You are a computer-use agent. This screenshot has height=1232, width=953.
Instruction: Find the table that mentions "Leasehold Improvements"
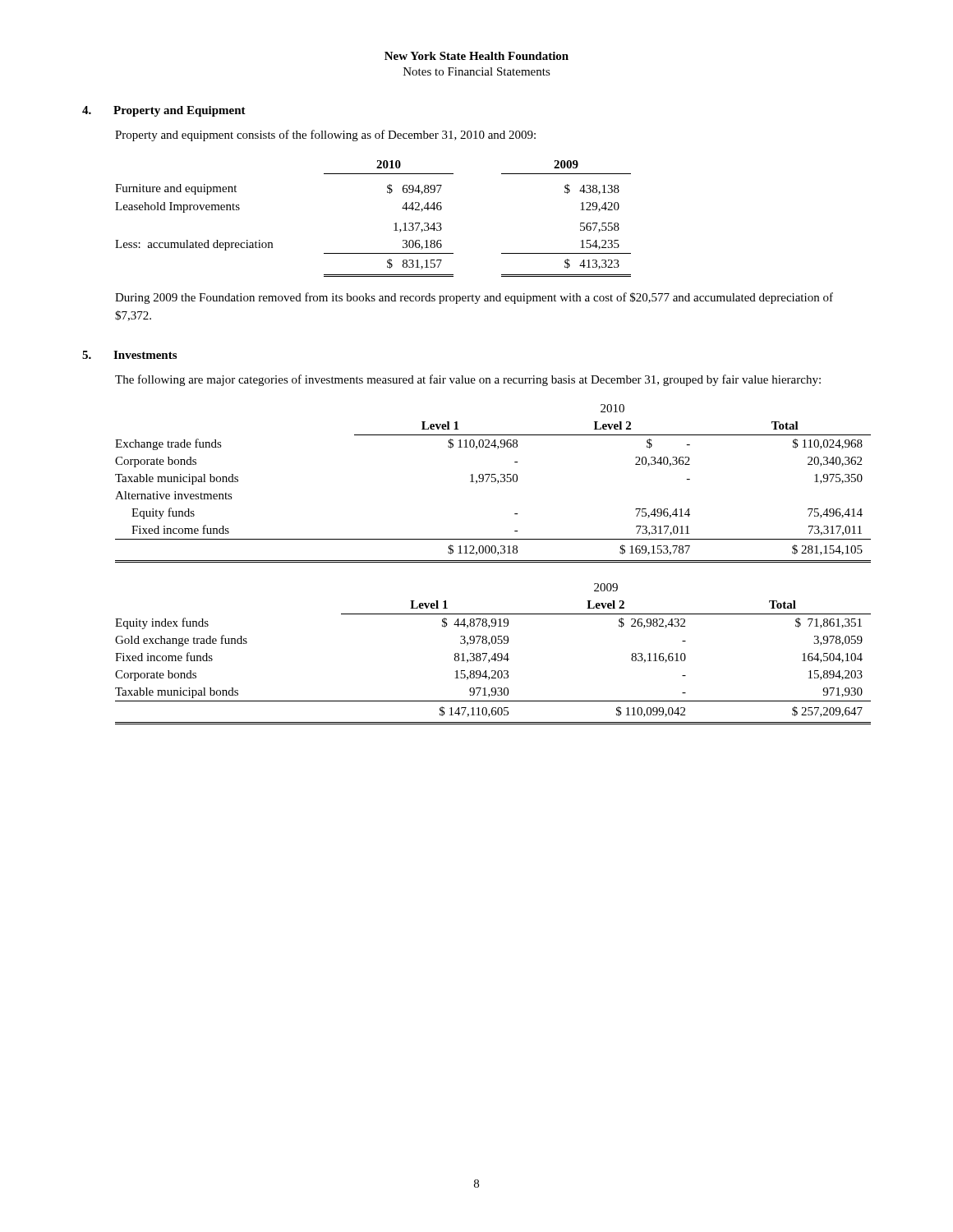tap(493, 216)
